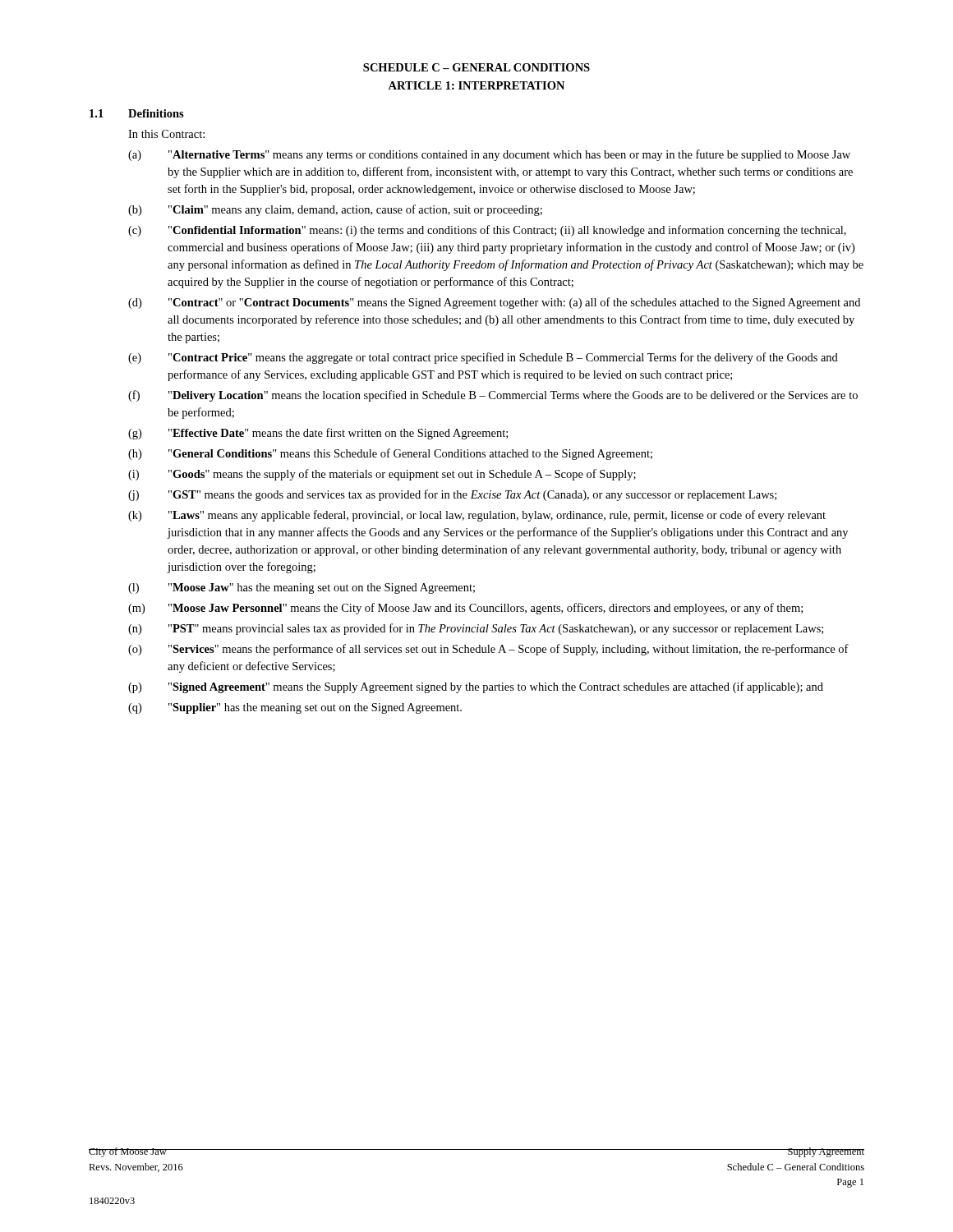The width and height of the screenshot is (953, 1232).
Task: Select the element starting "(e) "Contract Price" means the aggregate or"
Action: 496,366
